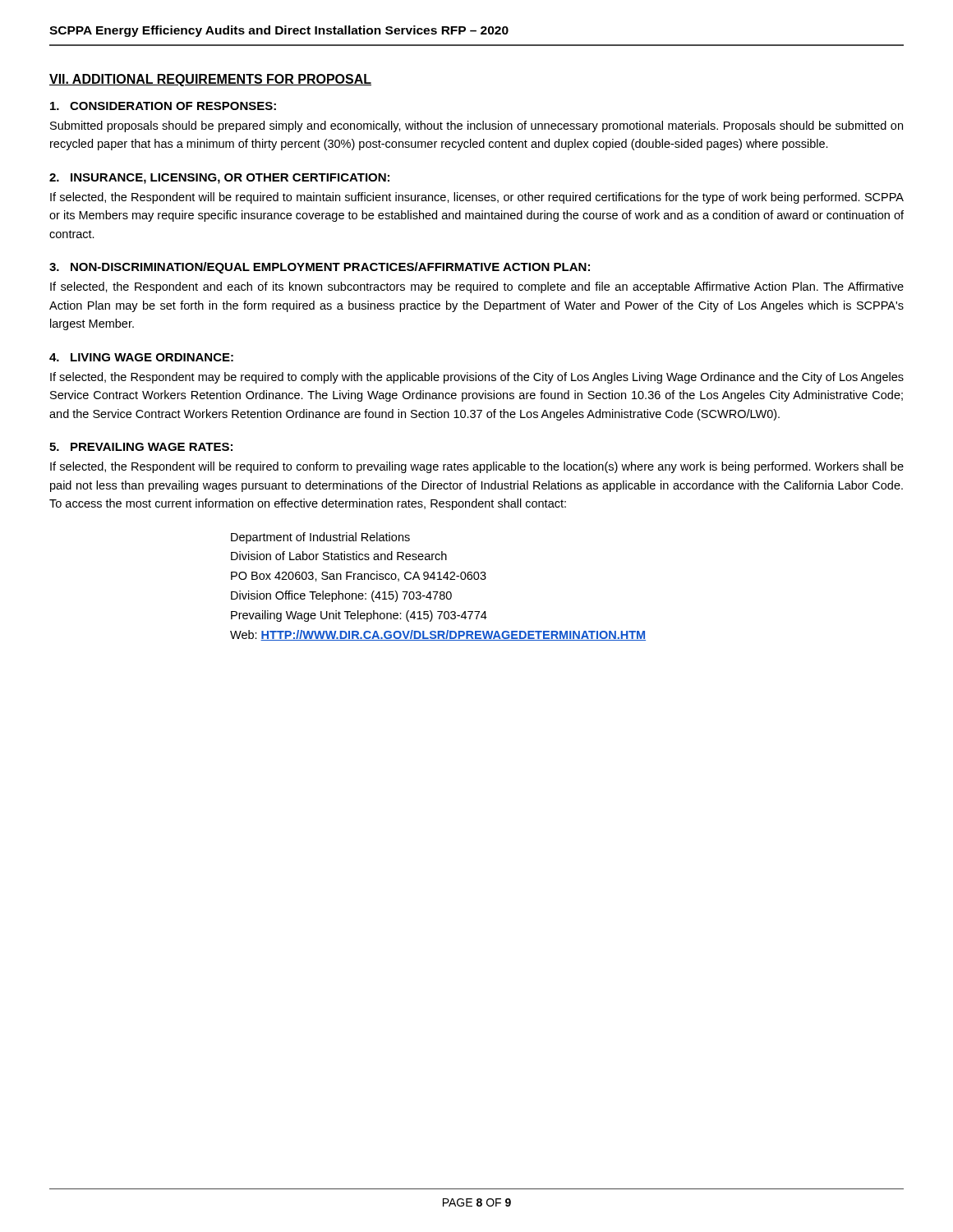Locate the list item that reads "CONSIDERATION OF RESPONSES: Submitted proposals should be prepared"
This screenshot has width=953, height=1232.
(x=476, y=126)
